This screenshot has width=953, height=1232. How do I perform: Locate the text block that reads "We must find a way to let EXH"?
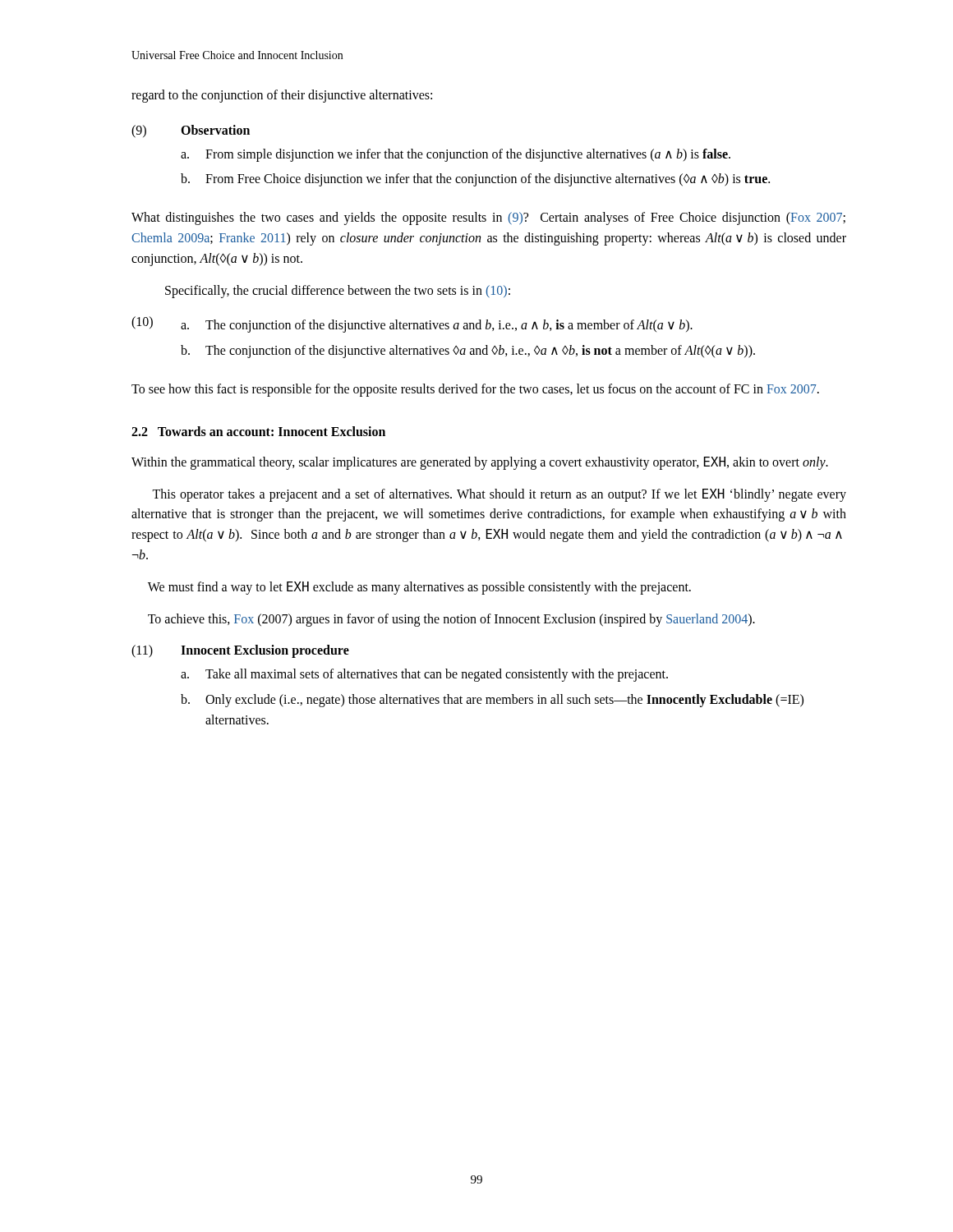(x=412, y=587)
